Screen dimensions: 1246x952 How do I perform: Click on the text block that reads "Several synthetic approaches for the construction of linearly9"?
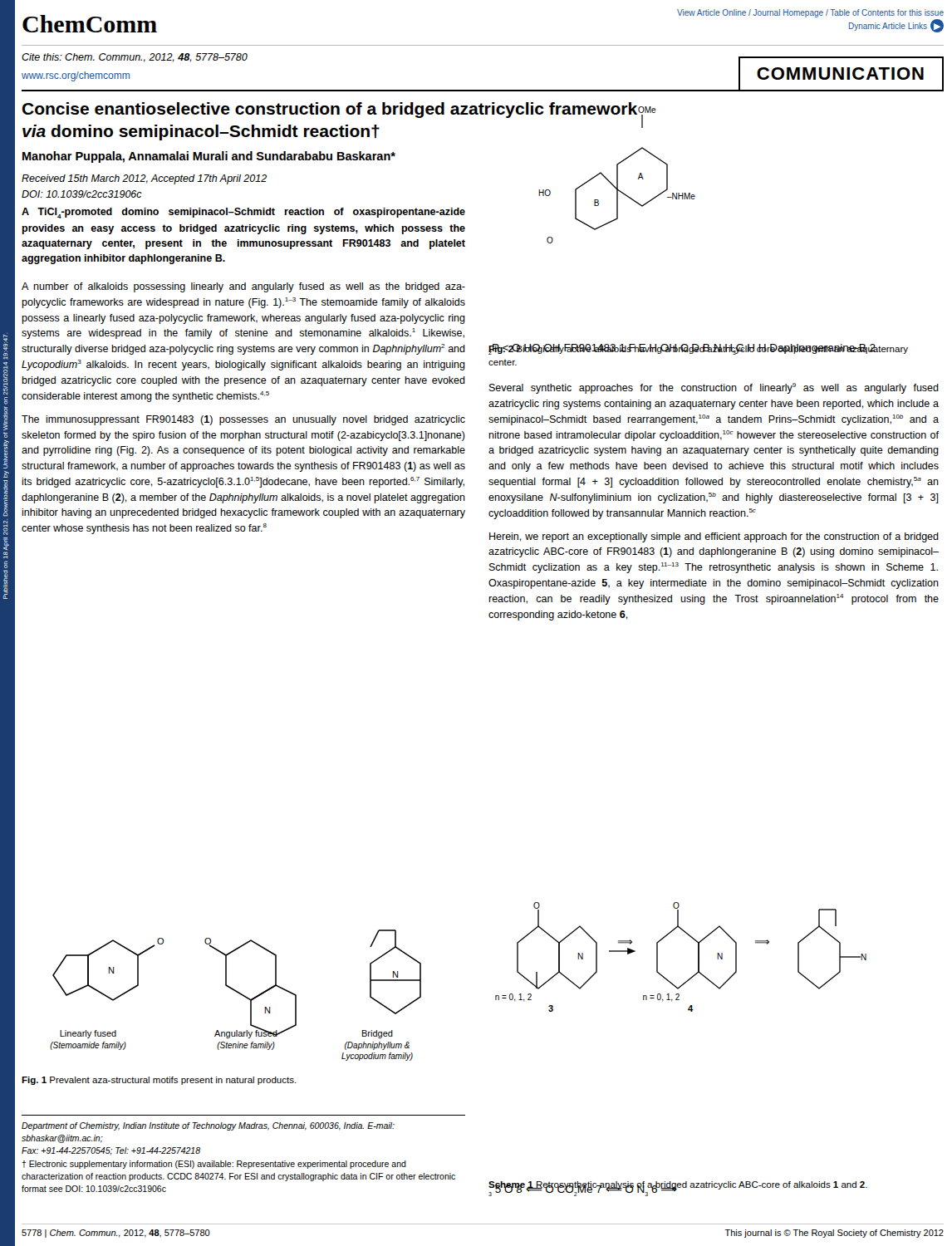coord(714,502)
